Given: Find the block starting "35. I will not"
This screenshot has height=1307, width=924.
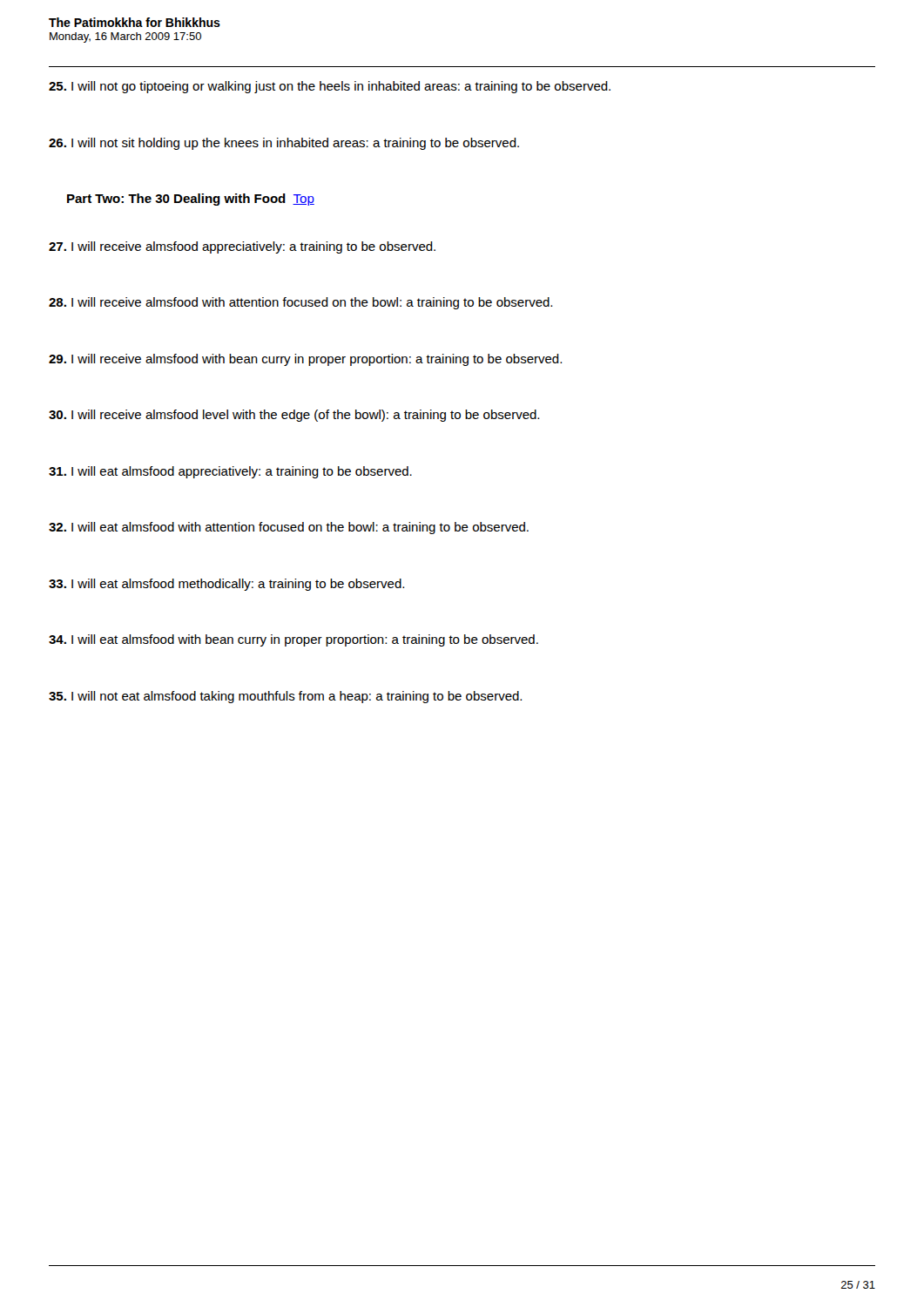Looking at the screenshot, I should pyautogui.click(x=286, y=695).
